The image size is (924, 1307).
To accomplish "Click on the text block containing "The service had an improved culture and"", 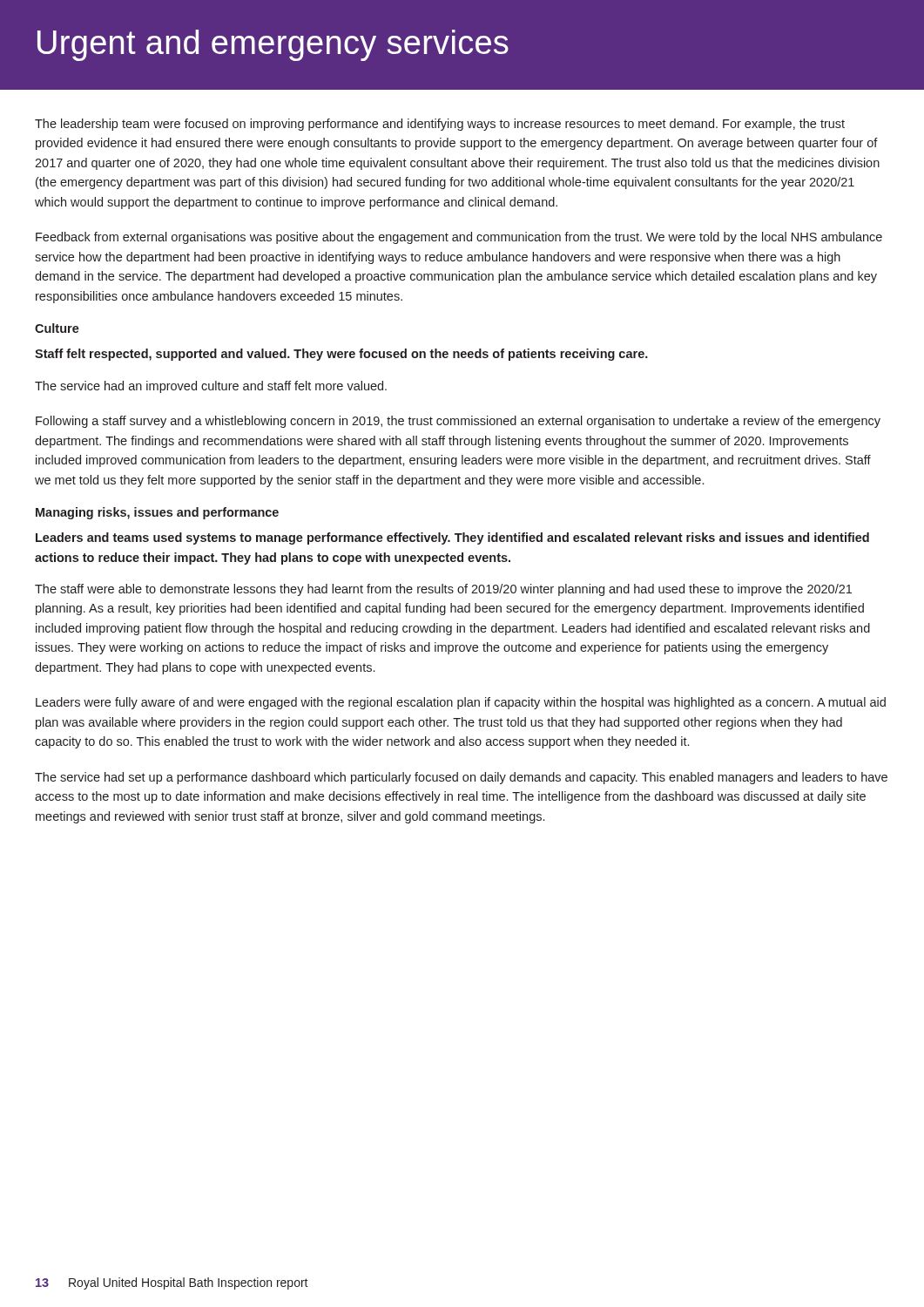I will (x=211, y=386).
